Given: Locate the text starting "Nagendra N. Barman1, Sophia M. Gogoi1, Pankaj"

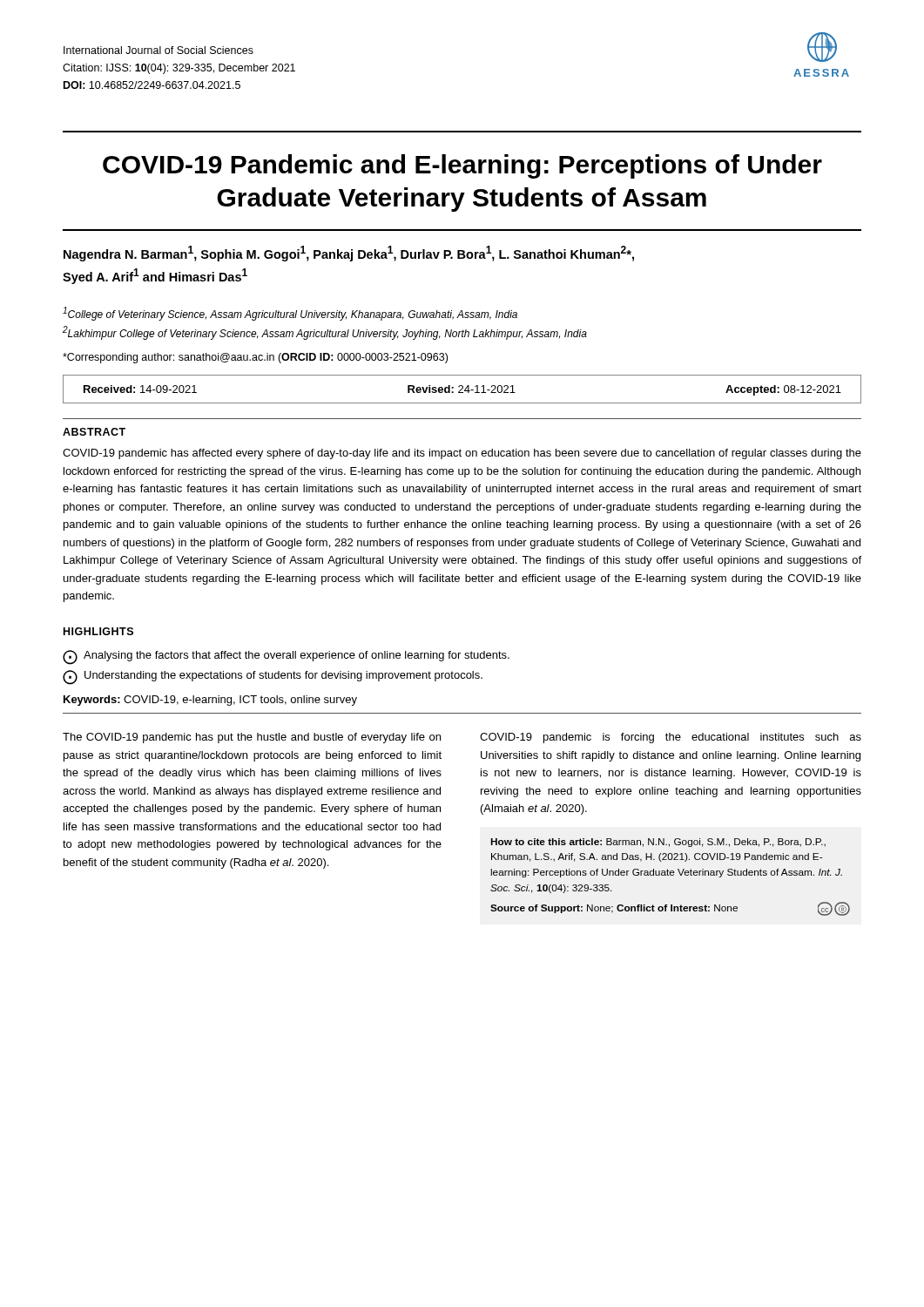Looking at the screenshot, I should point(462,264).
